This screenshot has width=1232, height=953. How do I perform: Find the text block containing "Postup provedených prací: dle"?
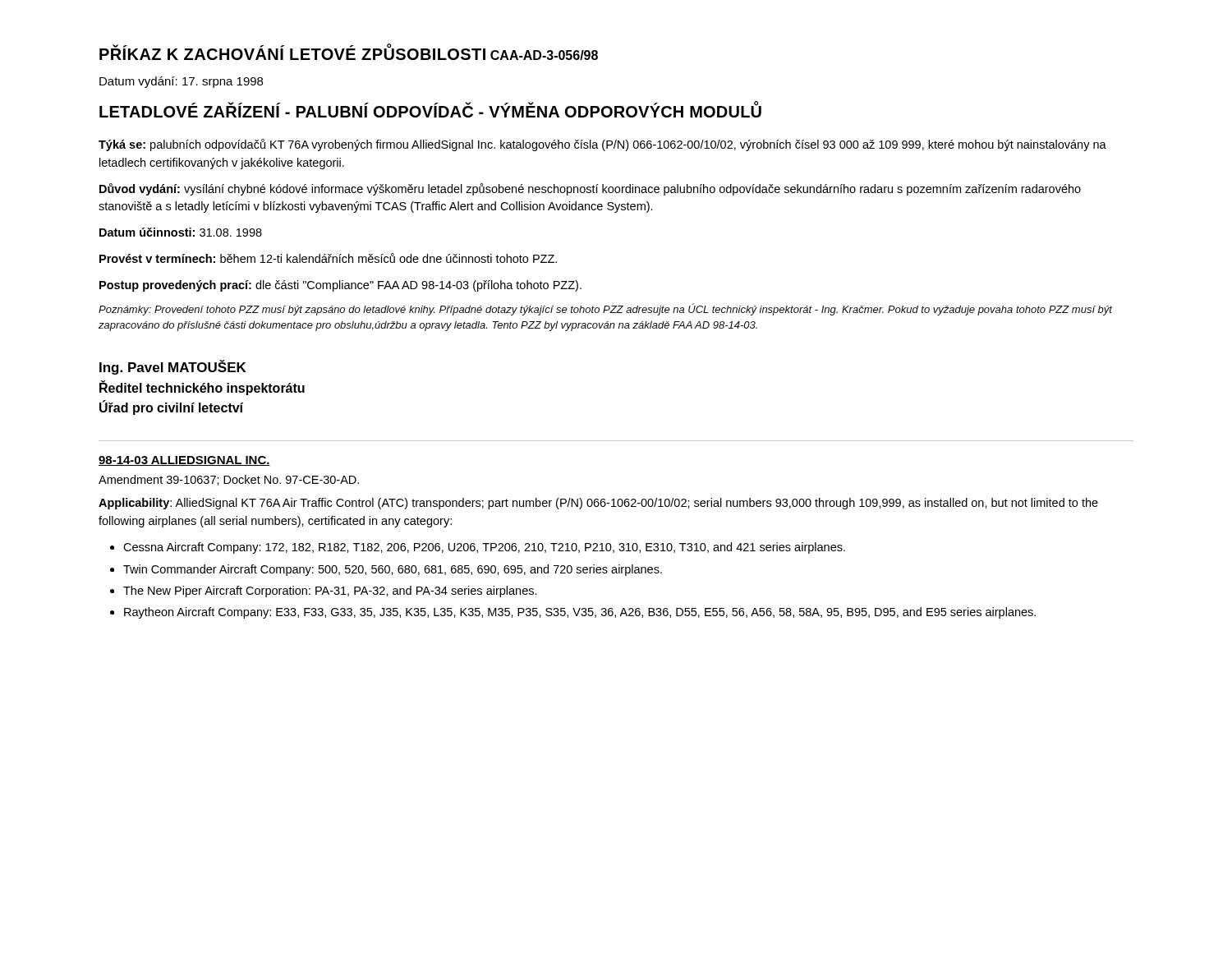(340, 286)
